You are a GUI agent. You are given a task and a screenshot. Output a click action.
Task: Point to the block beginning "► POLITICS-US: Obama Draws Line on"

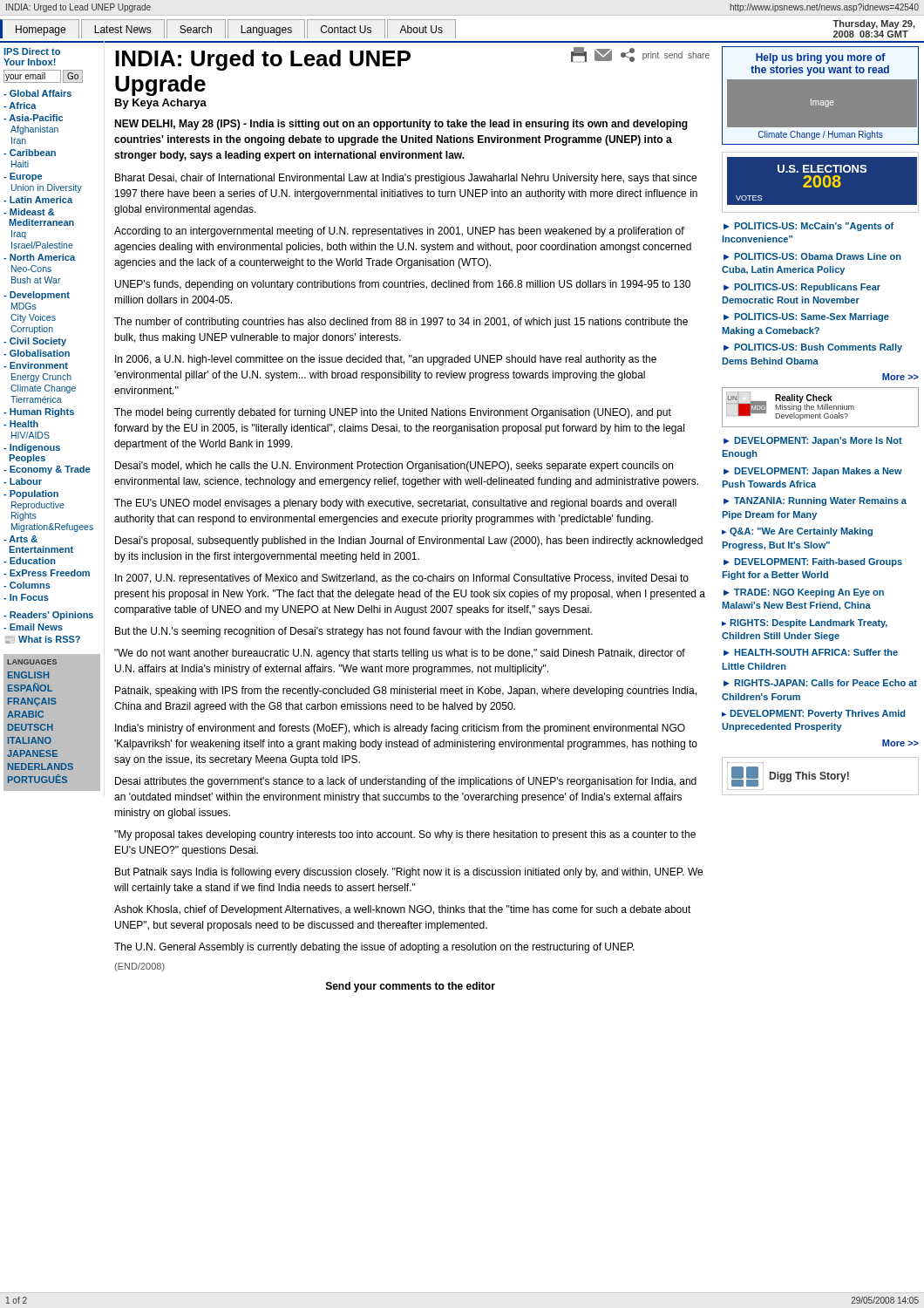(812, 263)
